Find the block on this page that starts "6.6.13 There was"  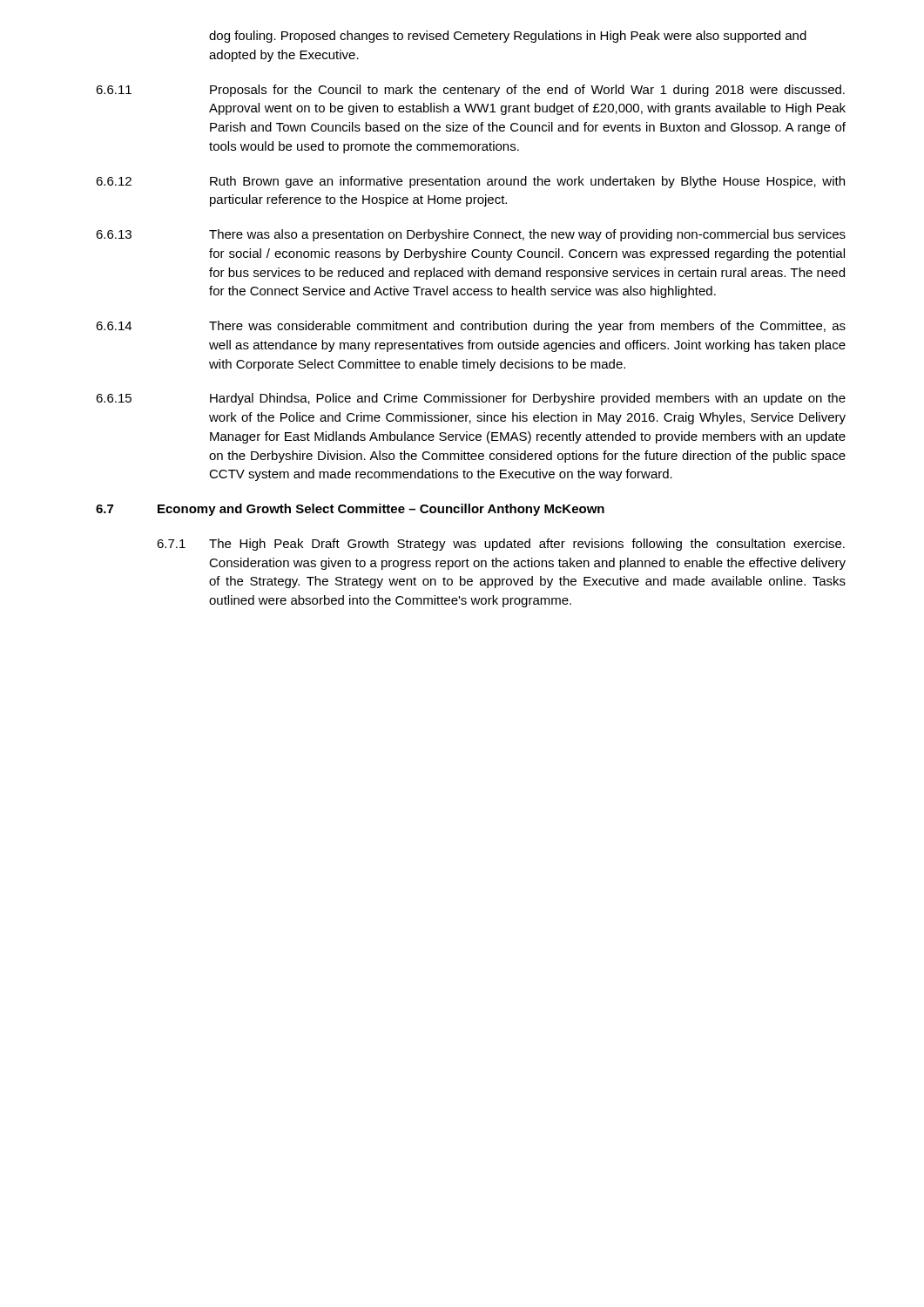(x=471, y=263)
